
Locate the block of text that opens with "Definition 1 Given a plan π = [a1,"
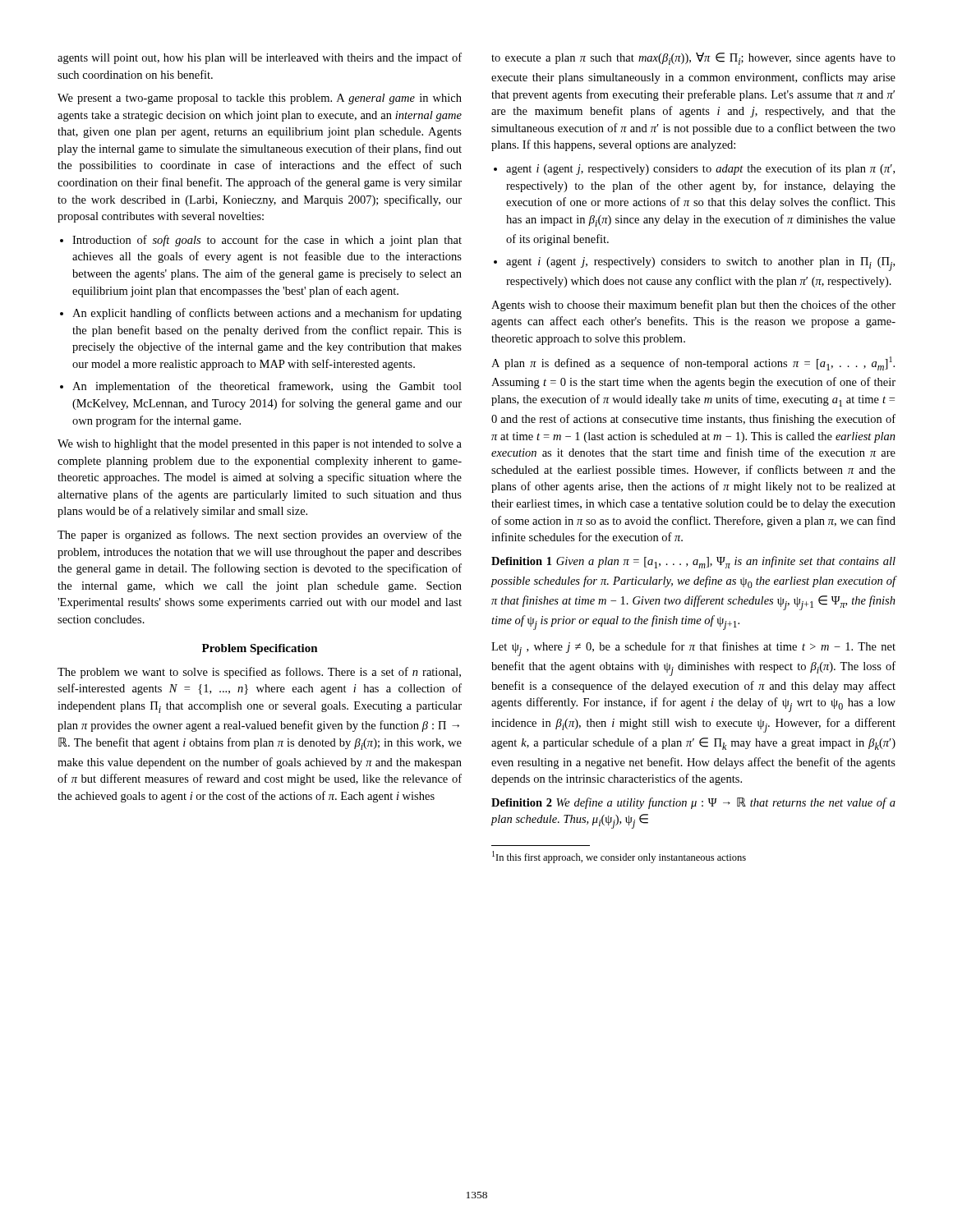(x=693, y=592)
